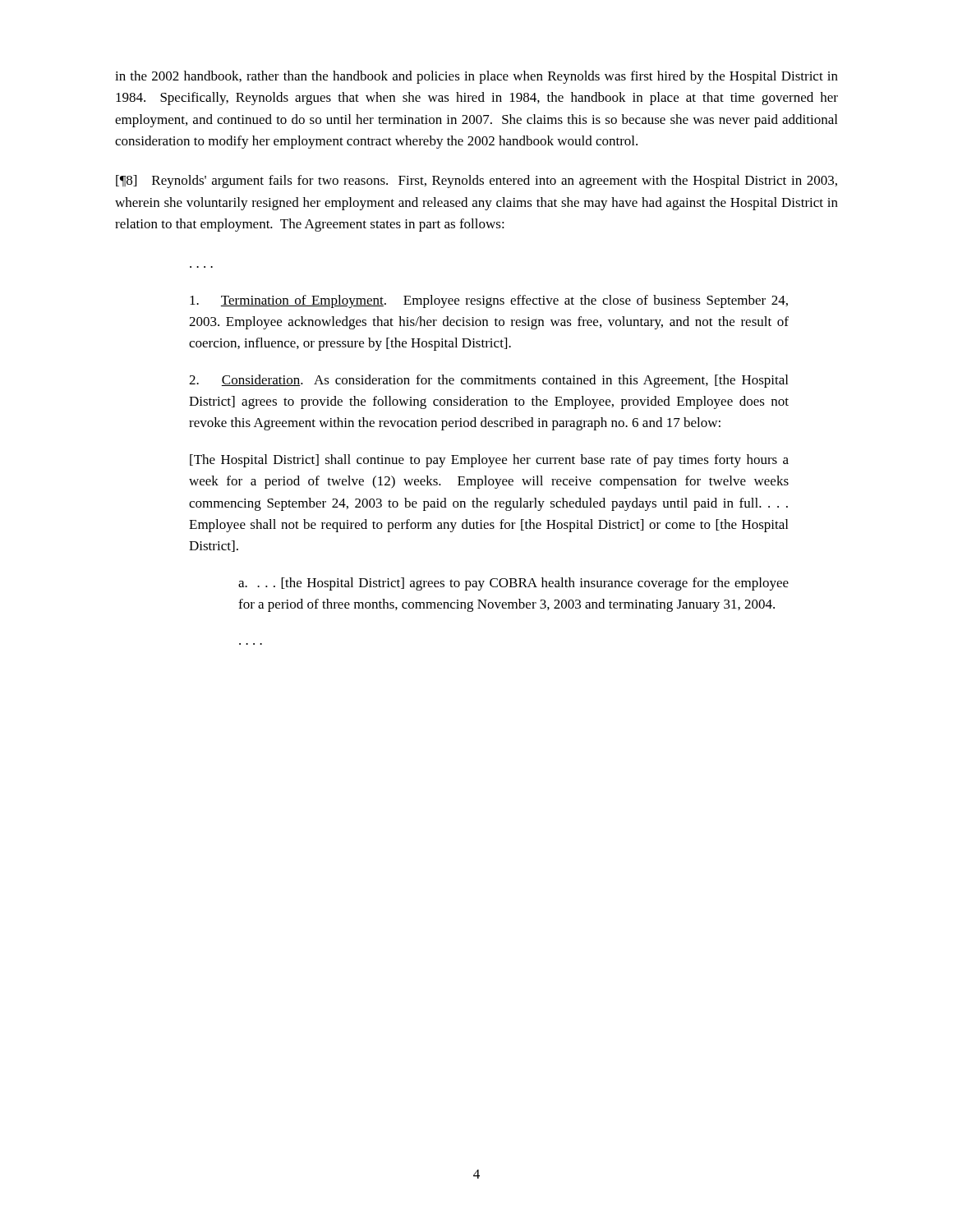Select the text block that says "Consideration. As consideration for the commitments"
953x1232 pixels.
tap(489, 401)
